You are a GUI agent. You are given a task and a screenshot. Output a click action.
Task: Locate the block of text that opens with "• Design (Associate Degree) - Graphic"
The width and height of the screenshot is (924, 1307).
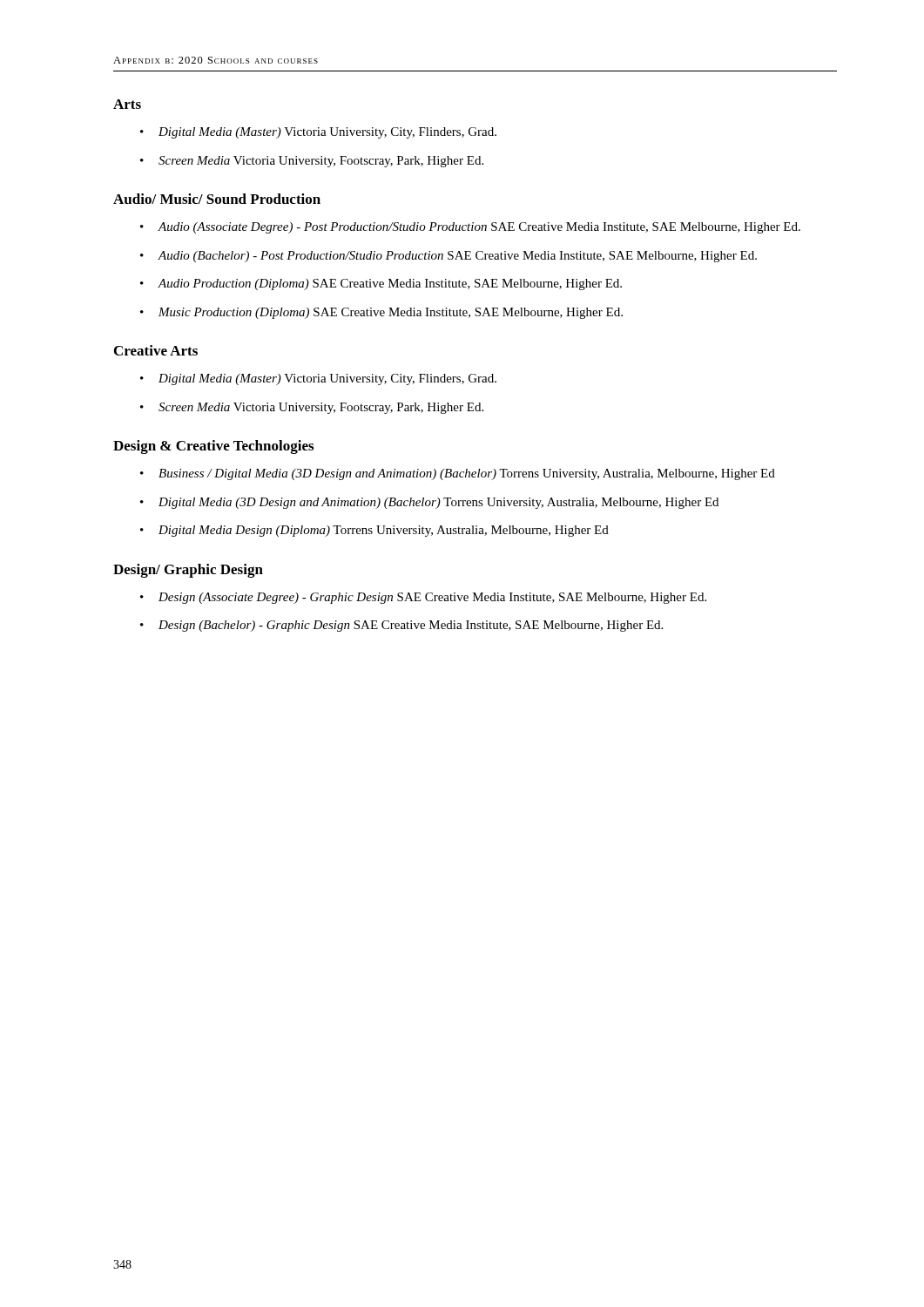[x=488, y=597]
